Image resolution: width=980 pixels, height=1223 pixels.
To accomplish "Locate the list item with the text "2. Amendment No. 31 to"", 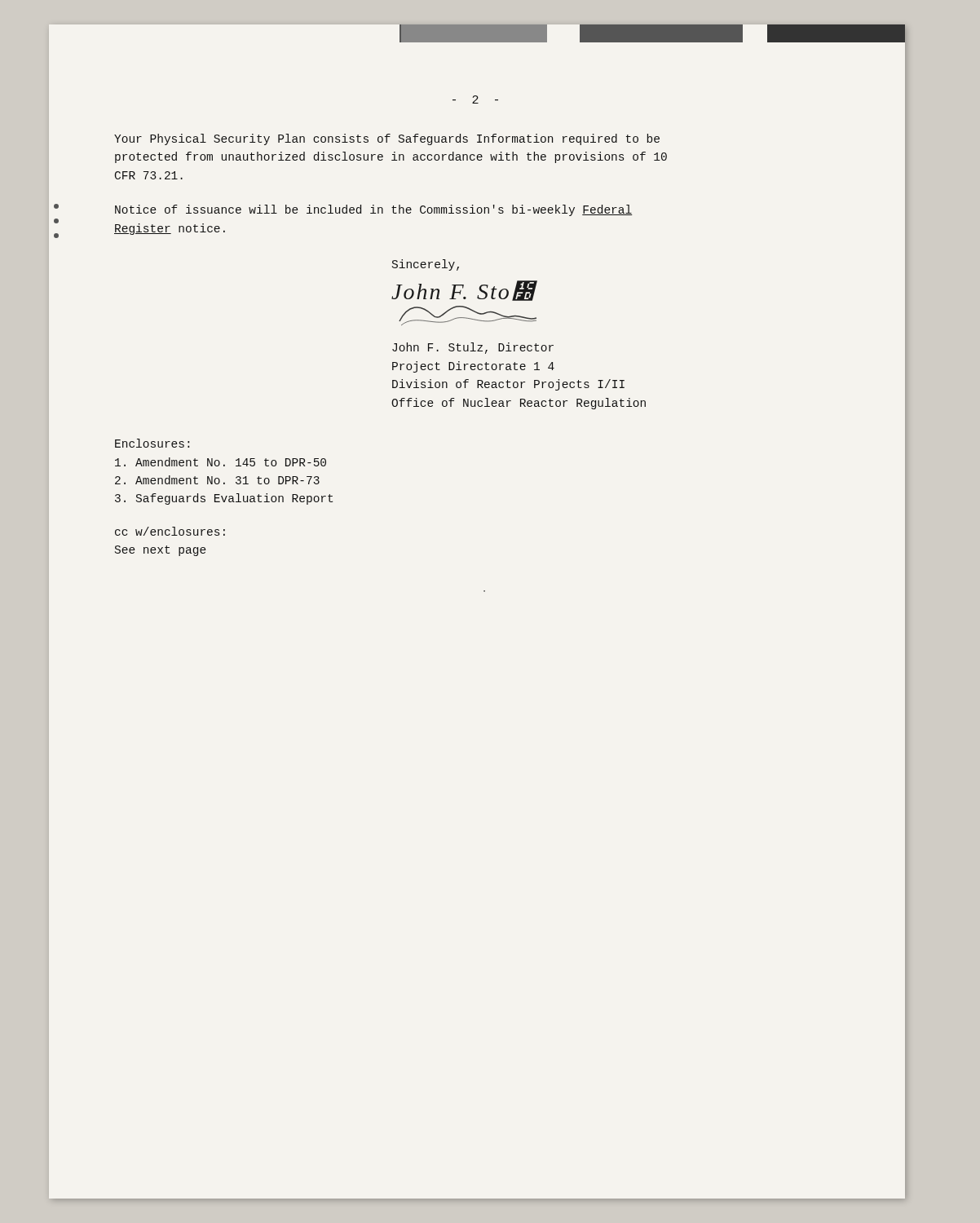I will (x=217, y=481).
